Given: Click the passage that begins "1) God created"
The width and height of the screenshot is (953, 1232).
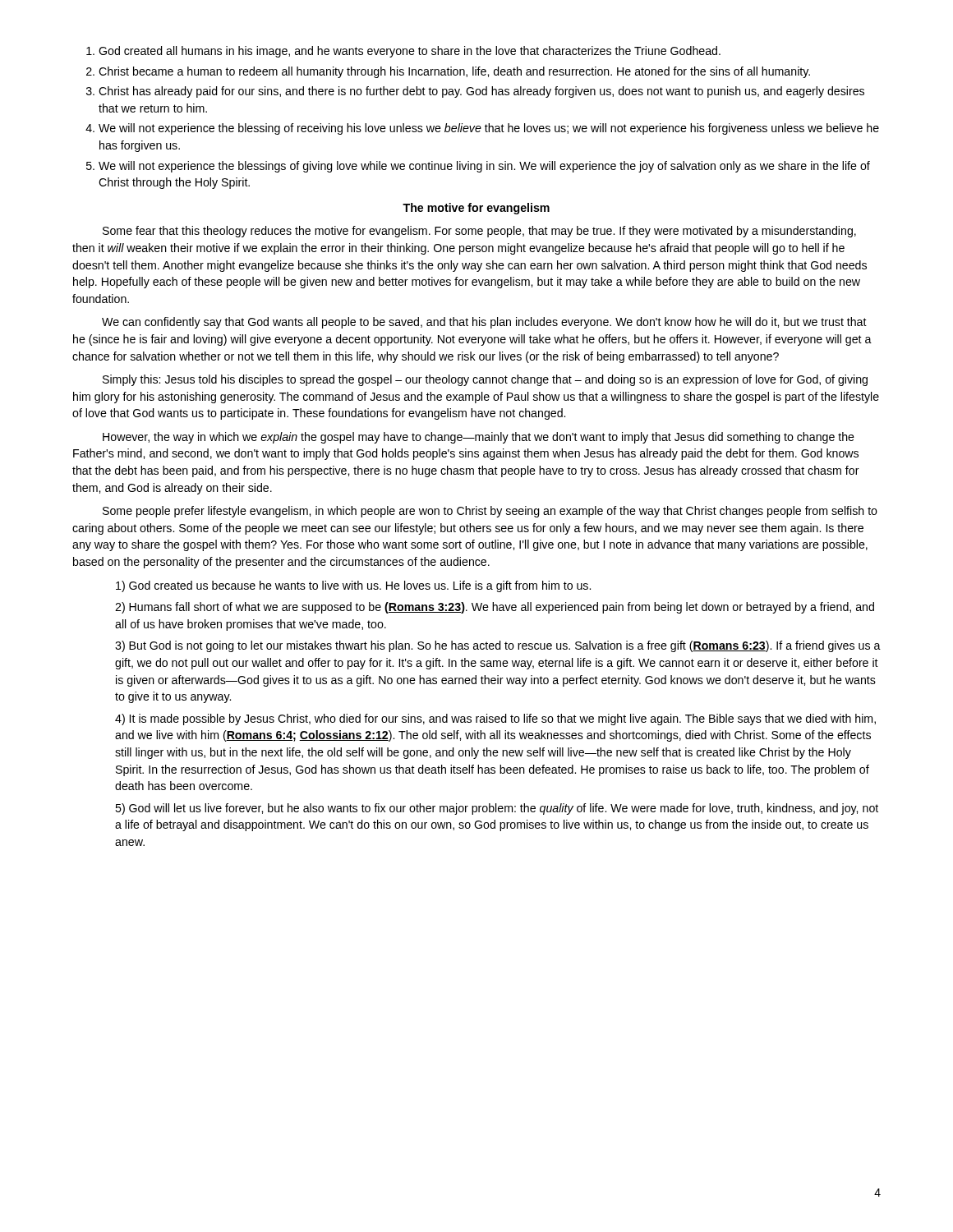Looking at the screenshot, I should click(353, 585).
